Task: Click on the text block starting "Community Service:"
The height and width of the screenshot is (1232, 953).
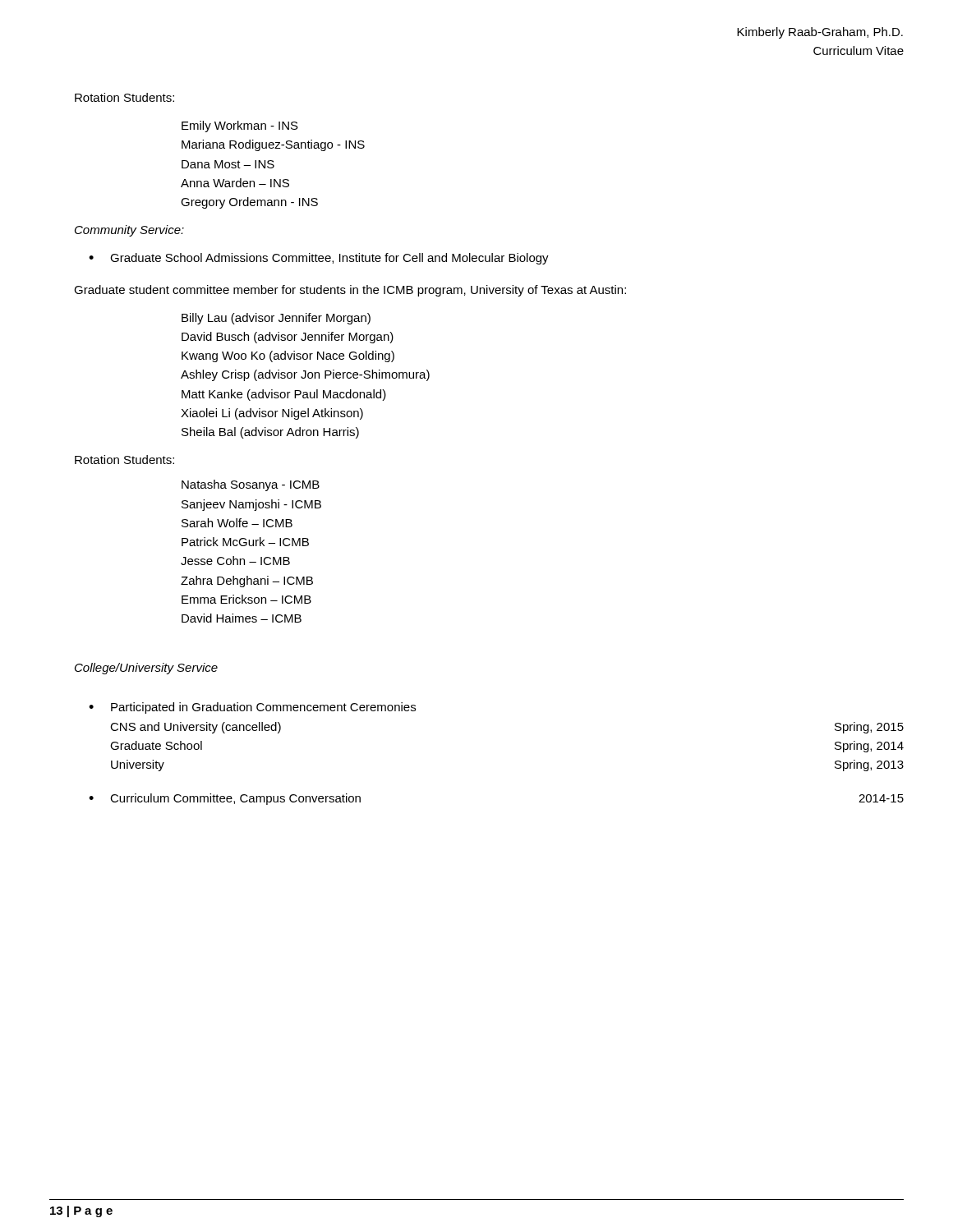Action: pyautogui.click(x=129, y=230)
